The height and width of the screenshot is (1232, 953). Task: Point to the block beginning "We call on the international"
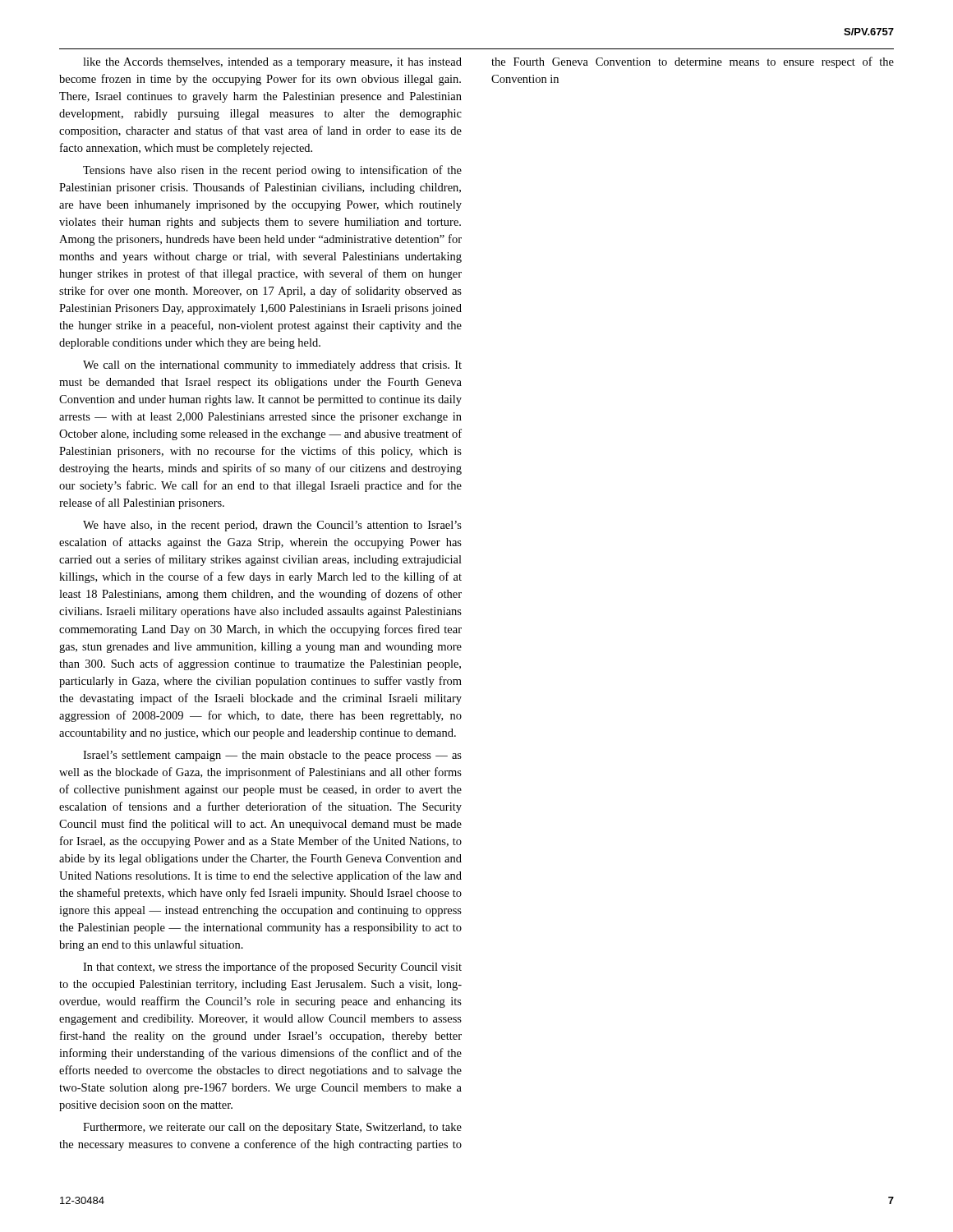pyautogui.click(x=260, y=434)
